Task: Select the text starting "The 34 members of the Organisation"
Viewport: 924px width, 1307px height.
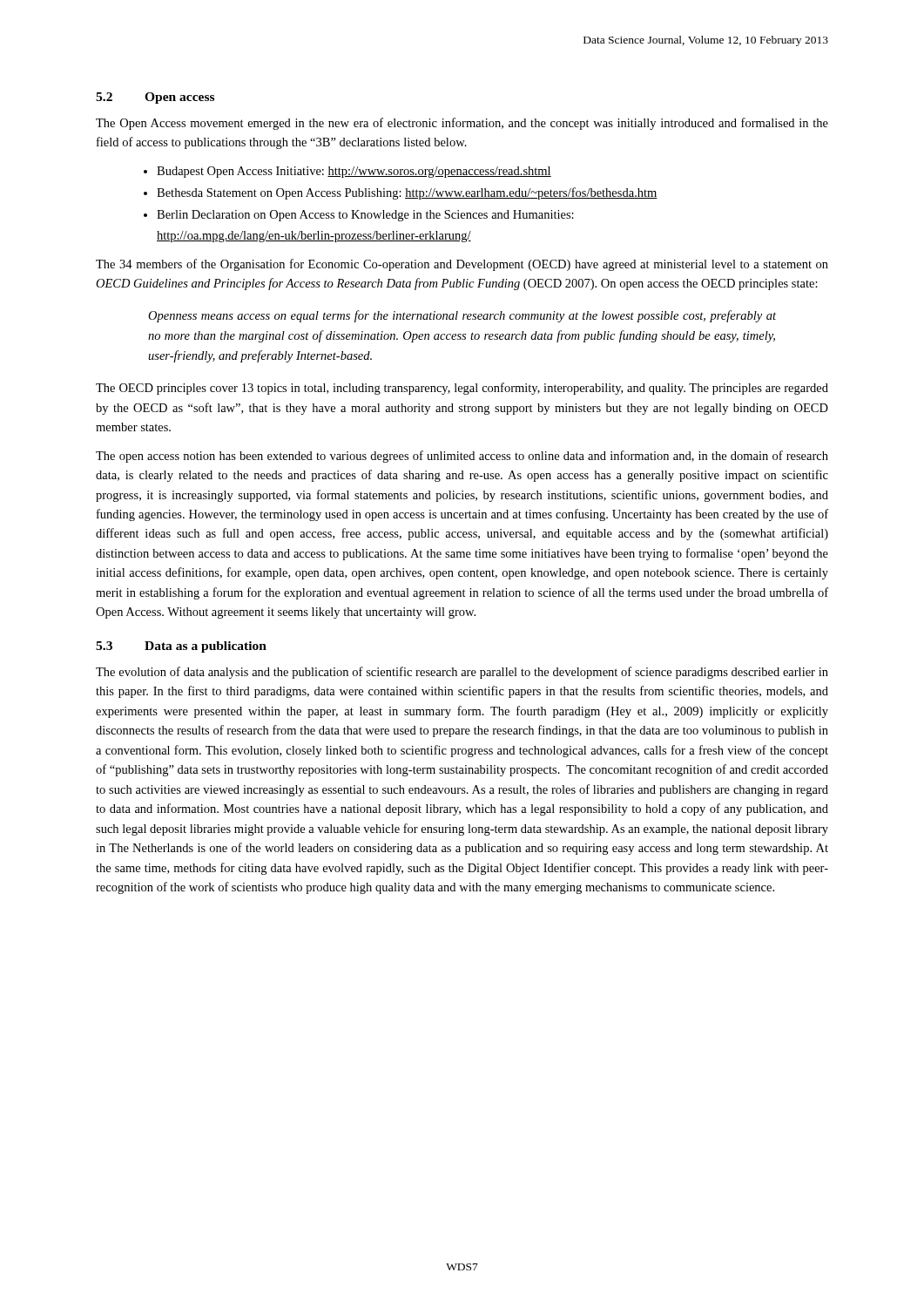Action: [462, 274]
